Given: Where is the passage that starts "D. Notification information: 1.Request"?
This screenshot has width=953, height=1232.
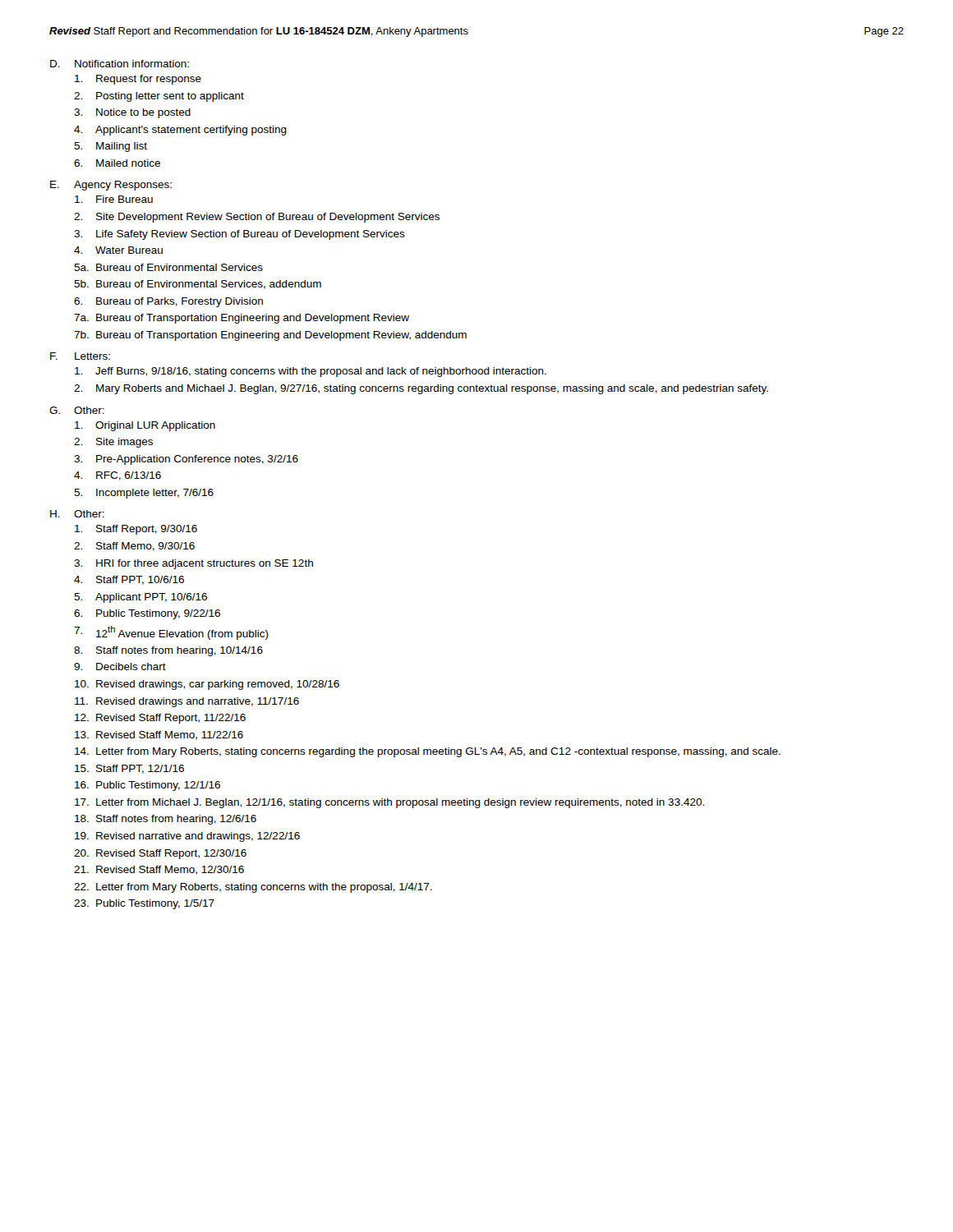Looking at the screenshot, I should [x=120, y=64].
